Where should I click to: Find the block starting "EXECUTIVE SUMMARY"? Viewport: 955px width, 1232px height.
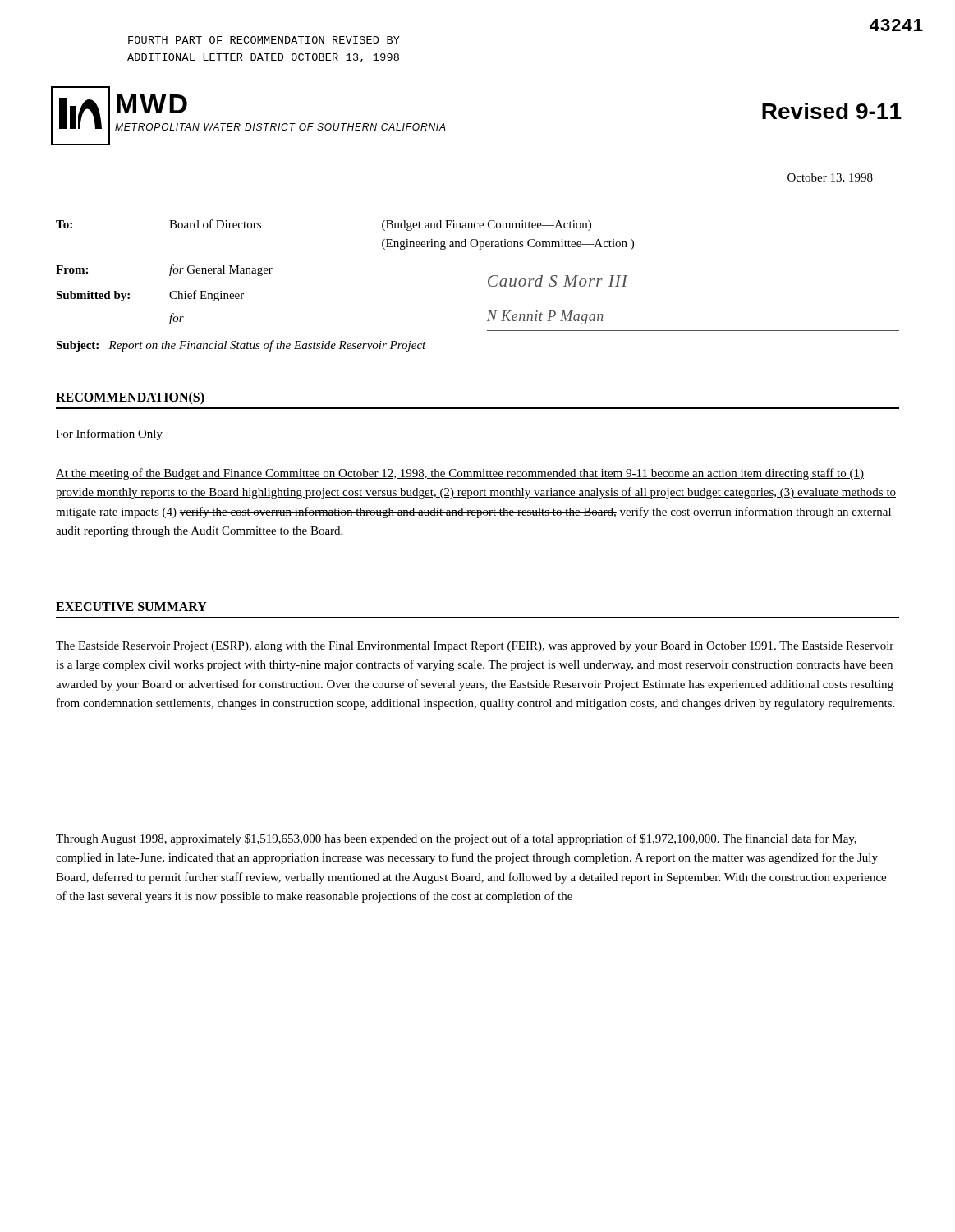tap(478, 609)
